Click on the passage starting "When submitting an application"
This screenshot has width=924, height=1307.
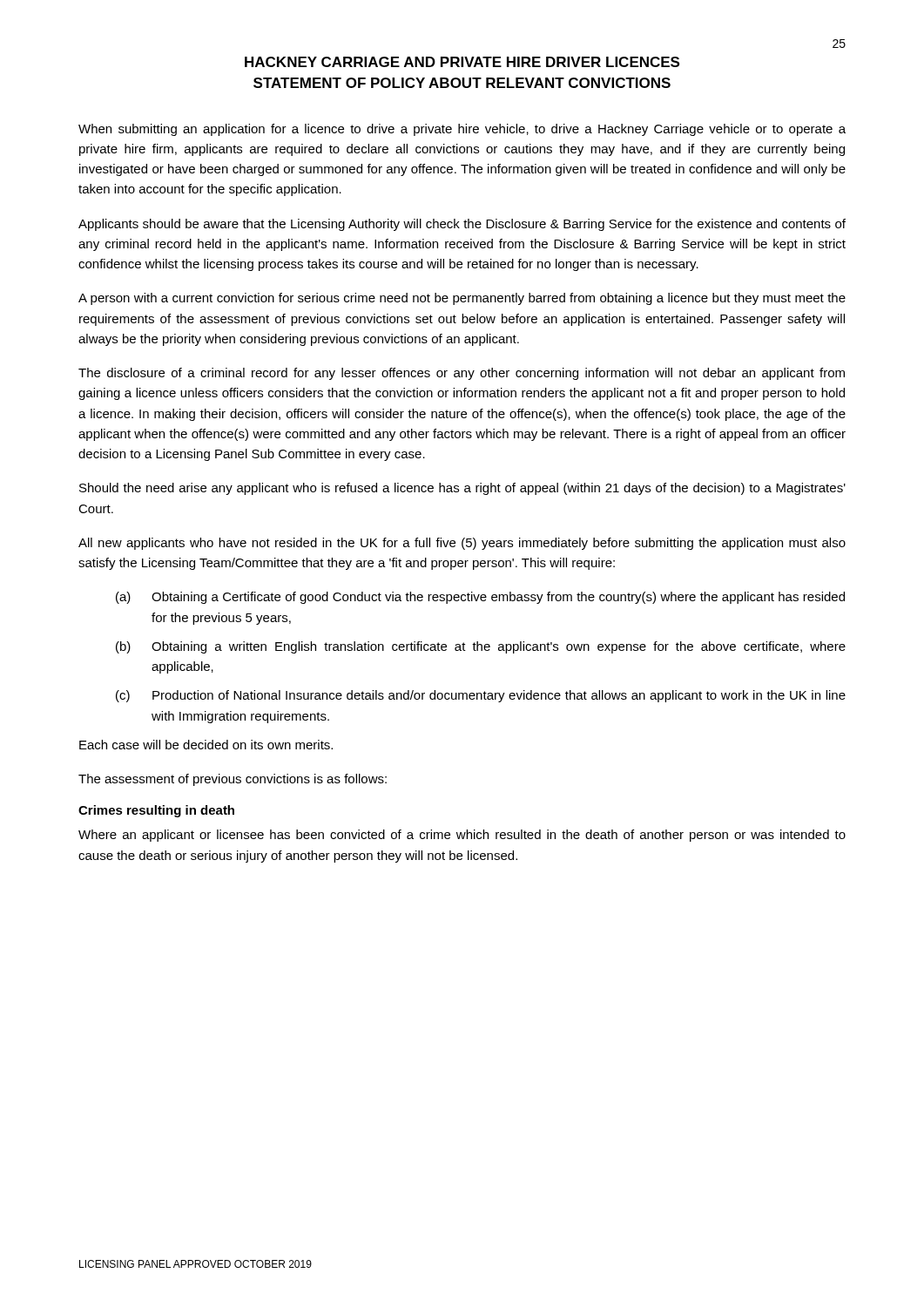462,159
